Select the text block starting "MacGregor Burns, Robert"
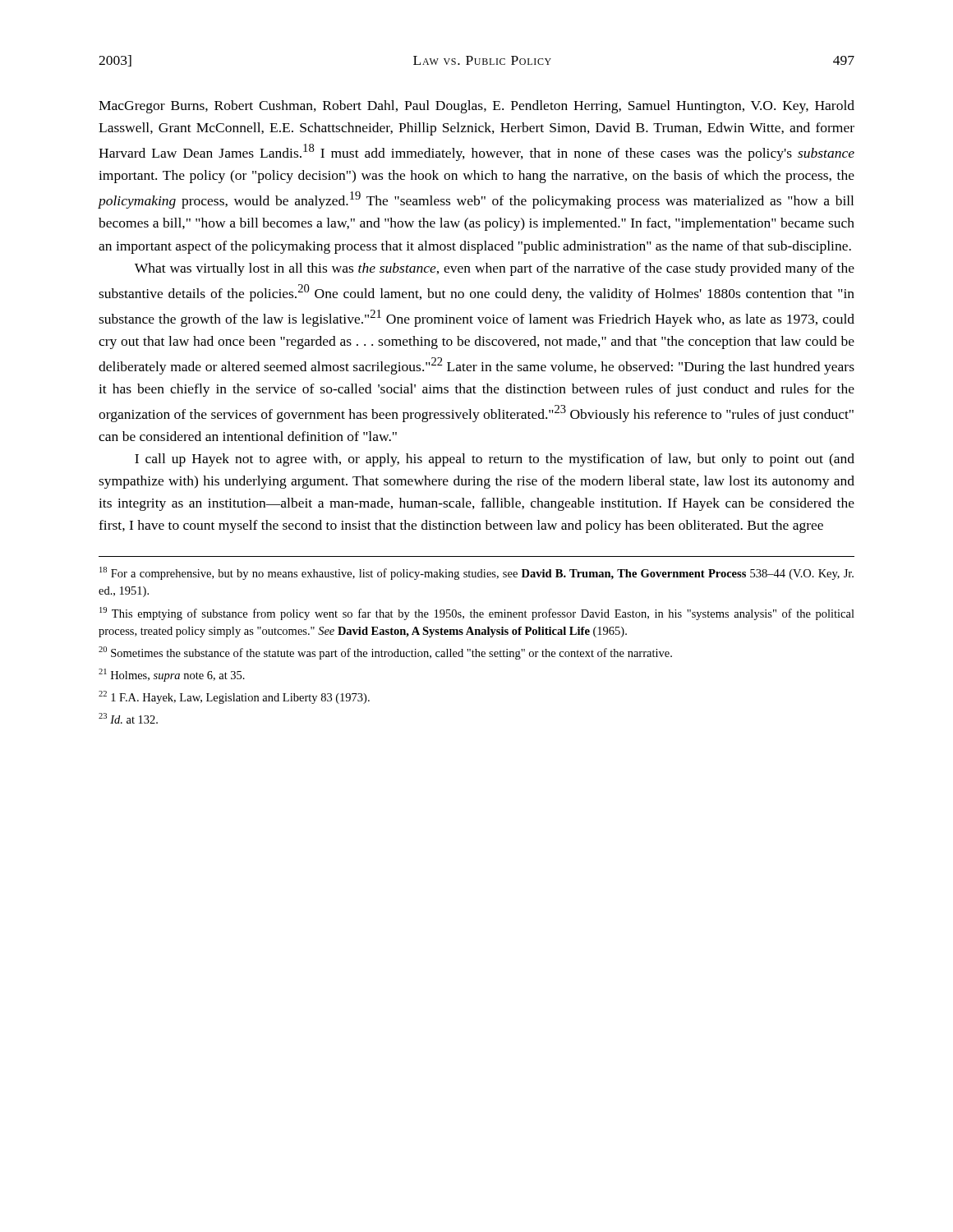 476,176
